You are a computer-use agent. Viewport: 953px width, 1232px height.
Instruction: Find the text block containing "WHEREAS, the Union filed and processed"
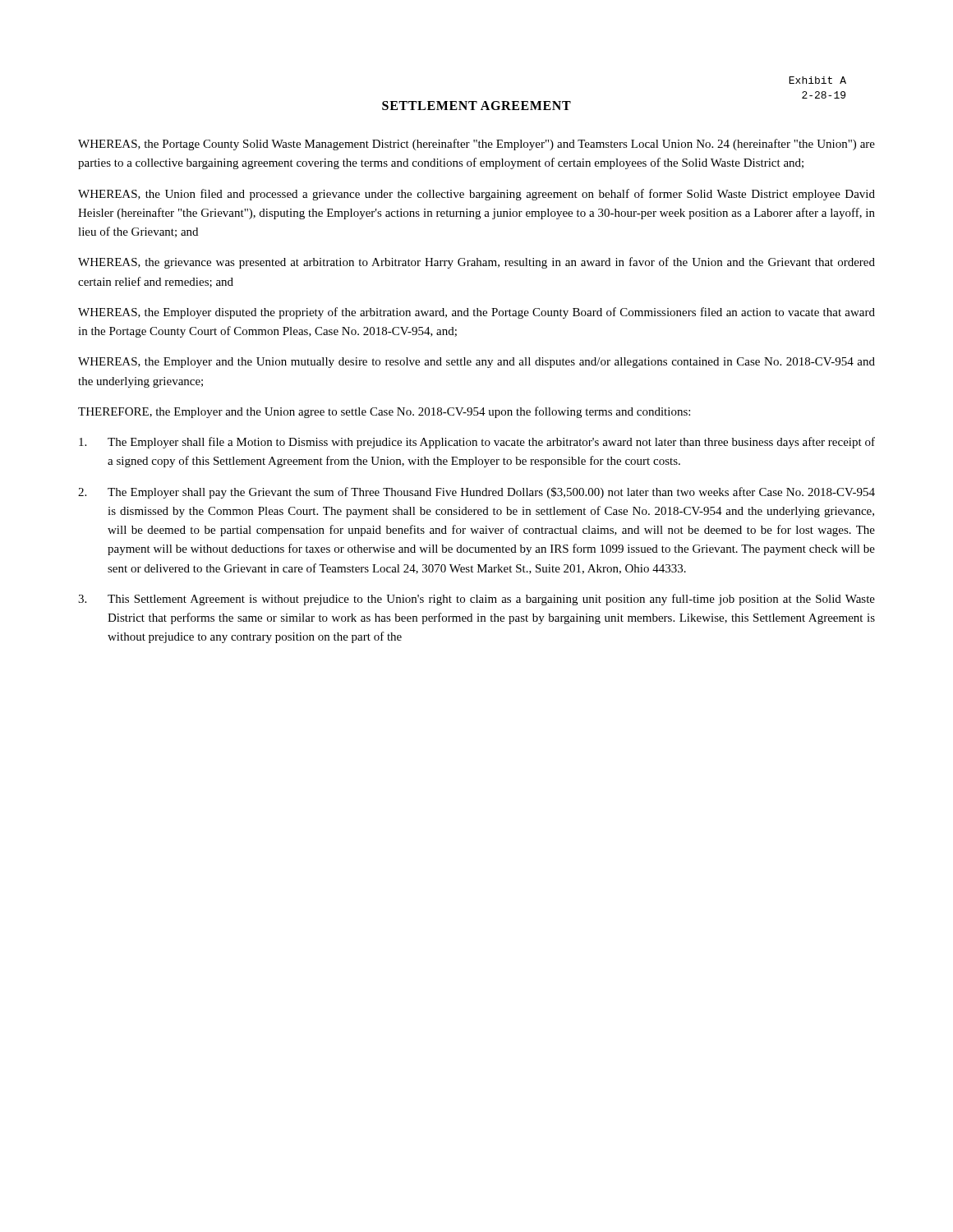(x=476, y=213)
